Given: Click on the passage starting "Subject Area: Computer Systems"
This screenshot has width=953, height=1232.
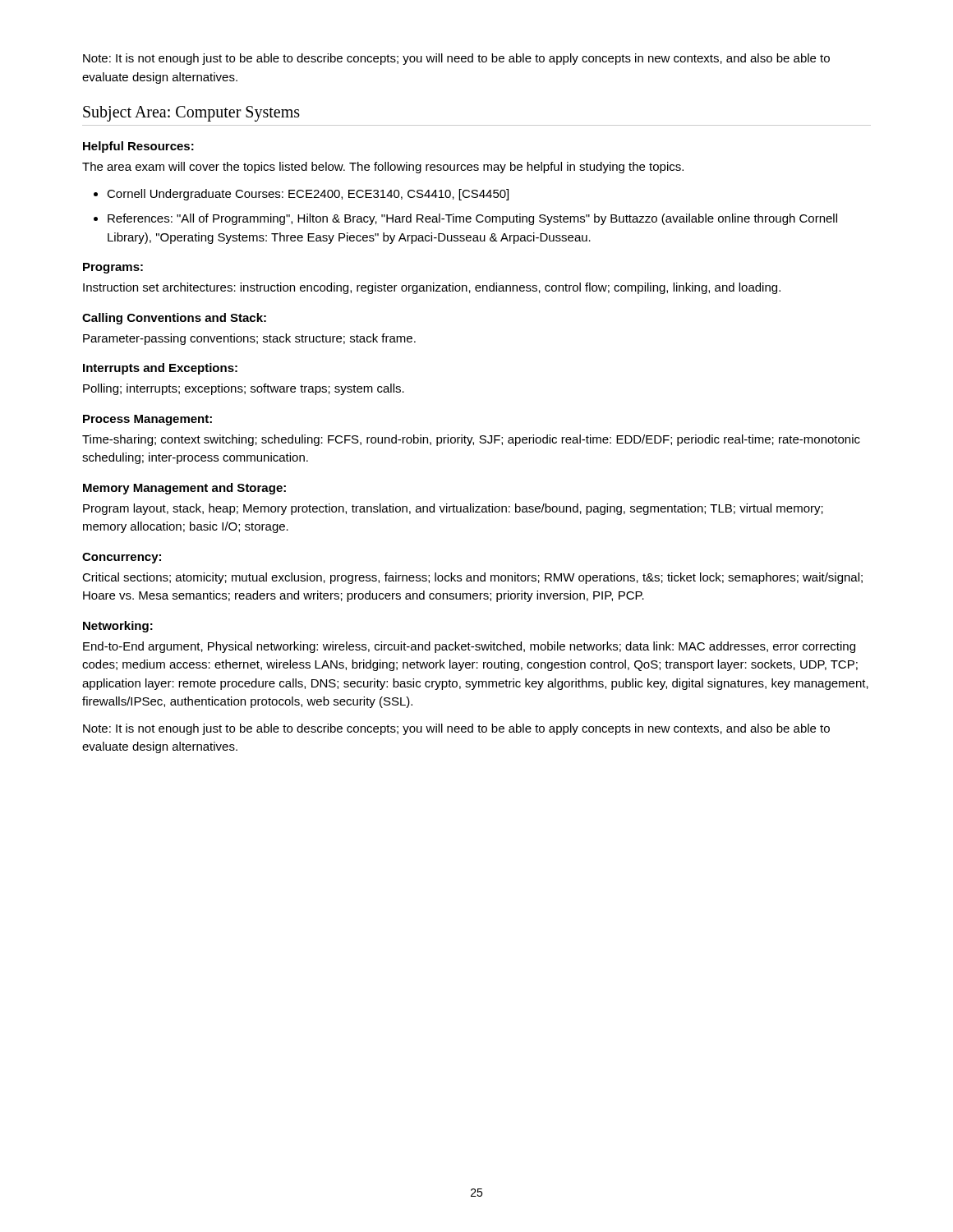Looking at the screenshot, I should 191,112.
